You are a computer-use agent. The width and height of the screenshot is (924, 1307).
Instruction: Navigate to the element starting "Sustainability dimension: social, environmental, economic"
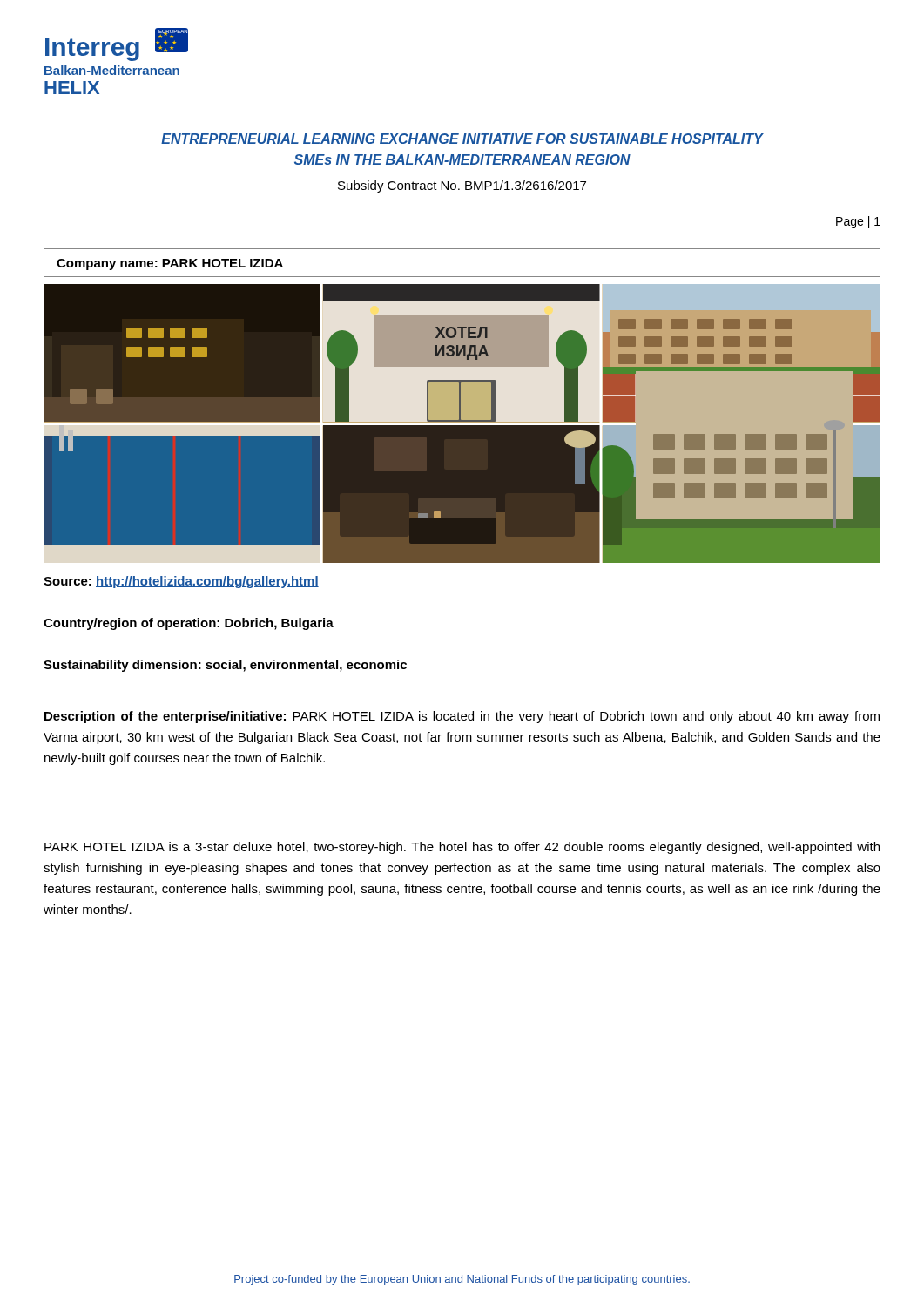point(225,664)
